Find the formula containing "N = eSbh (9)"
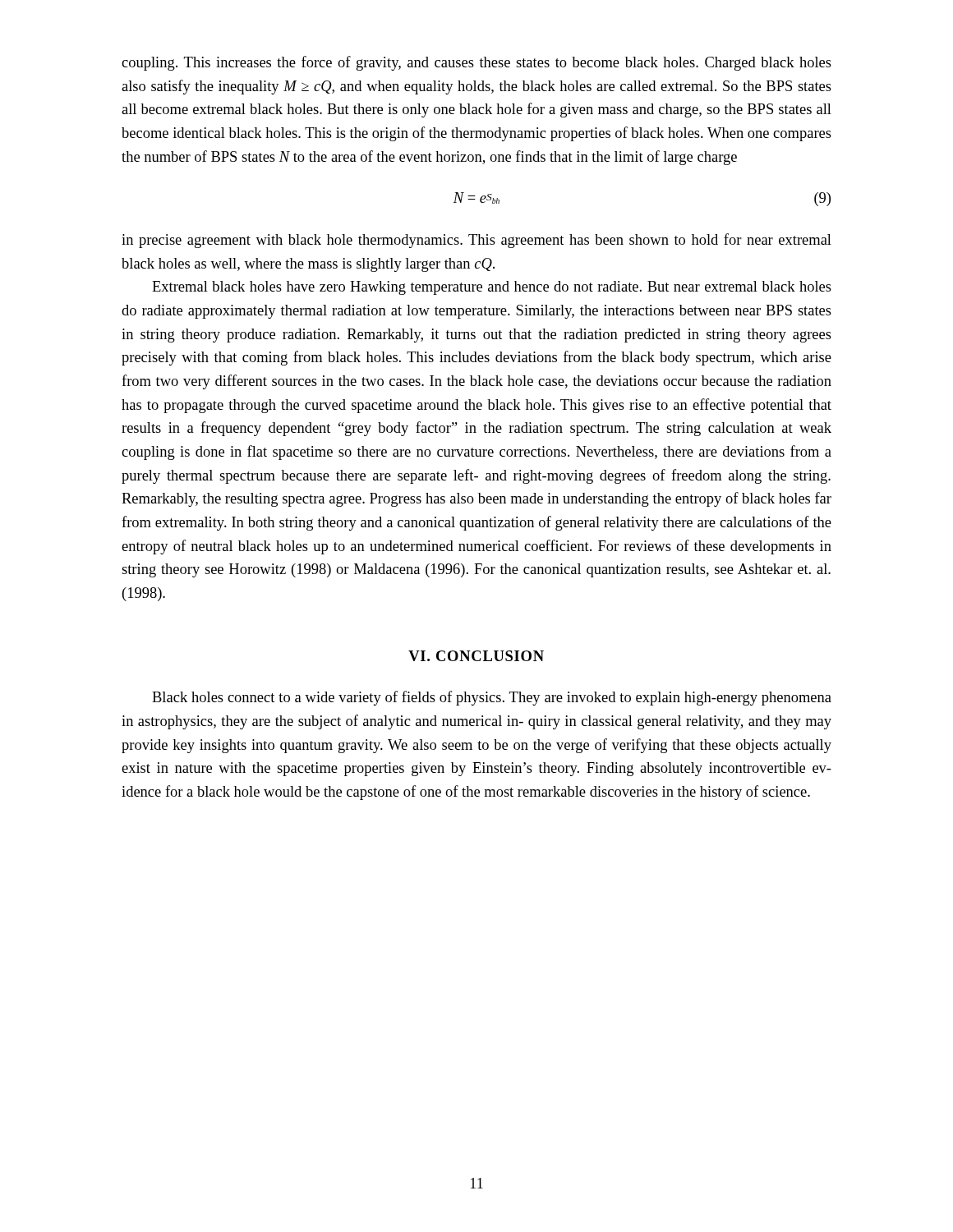The height and width of the screenshot is (1232, 953). pos(476,199)
